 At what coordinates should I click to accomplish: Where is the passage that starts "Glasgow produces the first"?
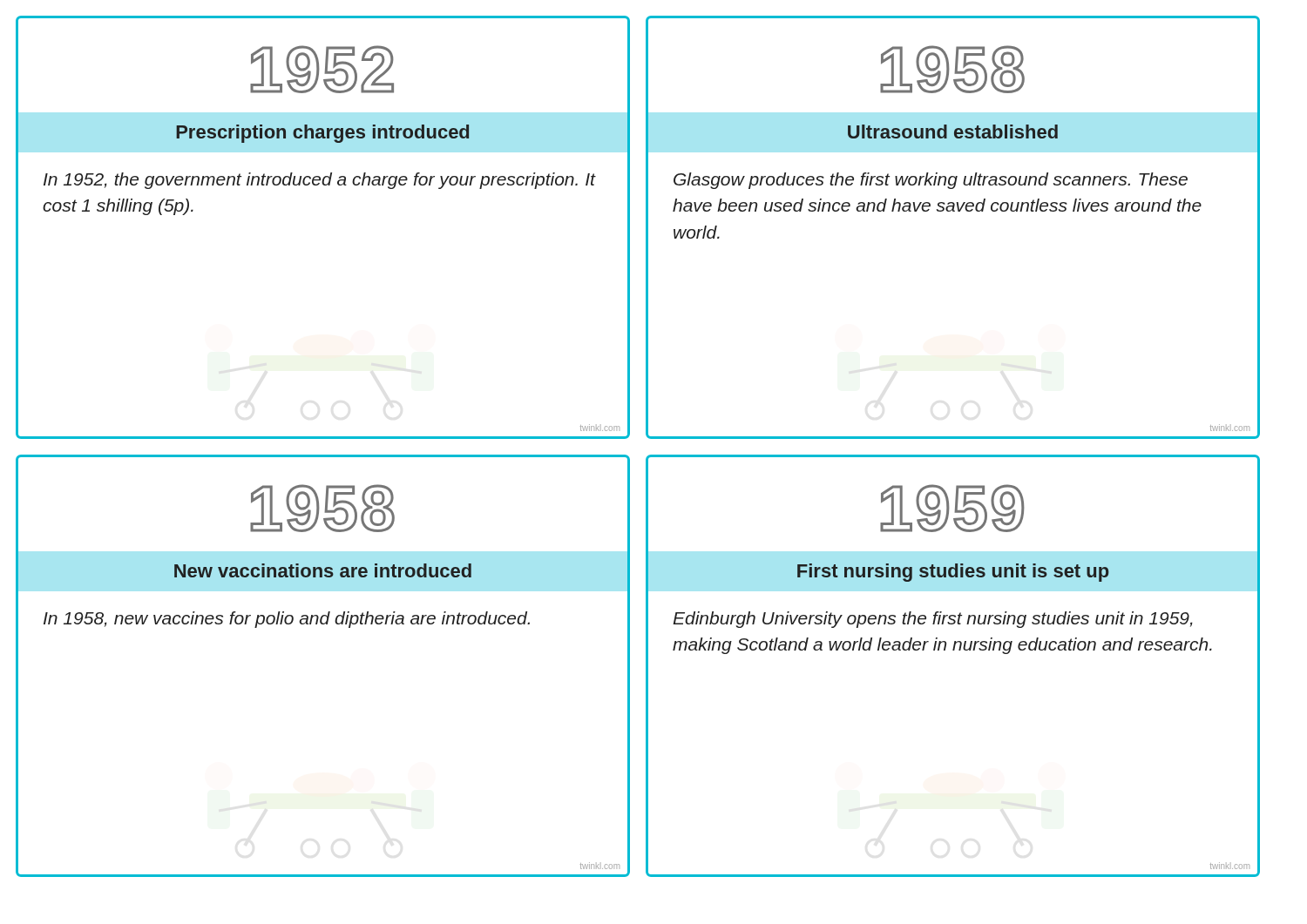(x=937, y=205)
